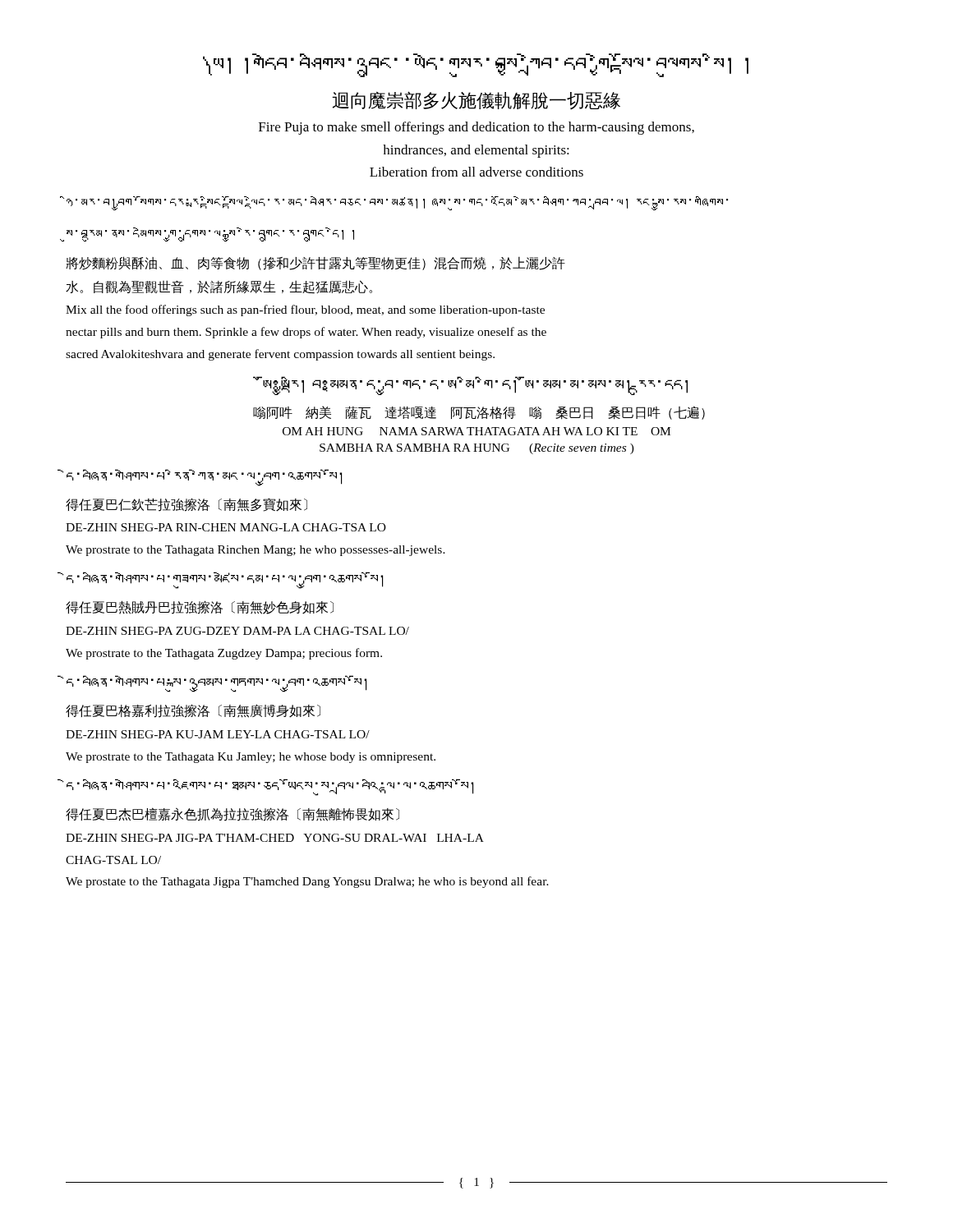Click on the text starting "得任夏巴杰巴檀嘉永色抓為拉拉強擦洛〔南無離怖畏如來〕 DE-ZHIN SHEG-PA"

(x=476, y=848)
